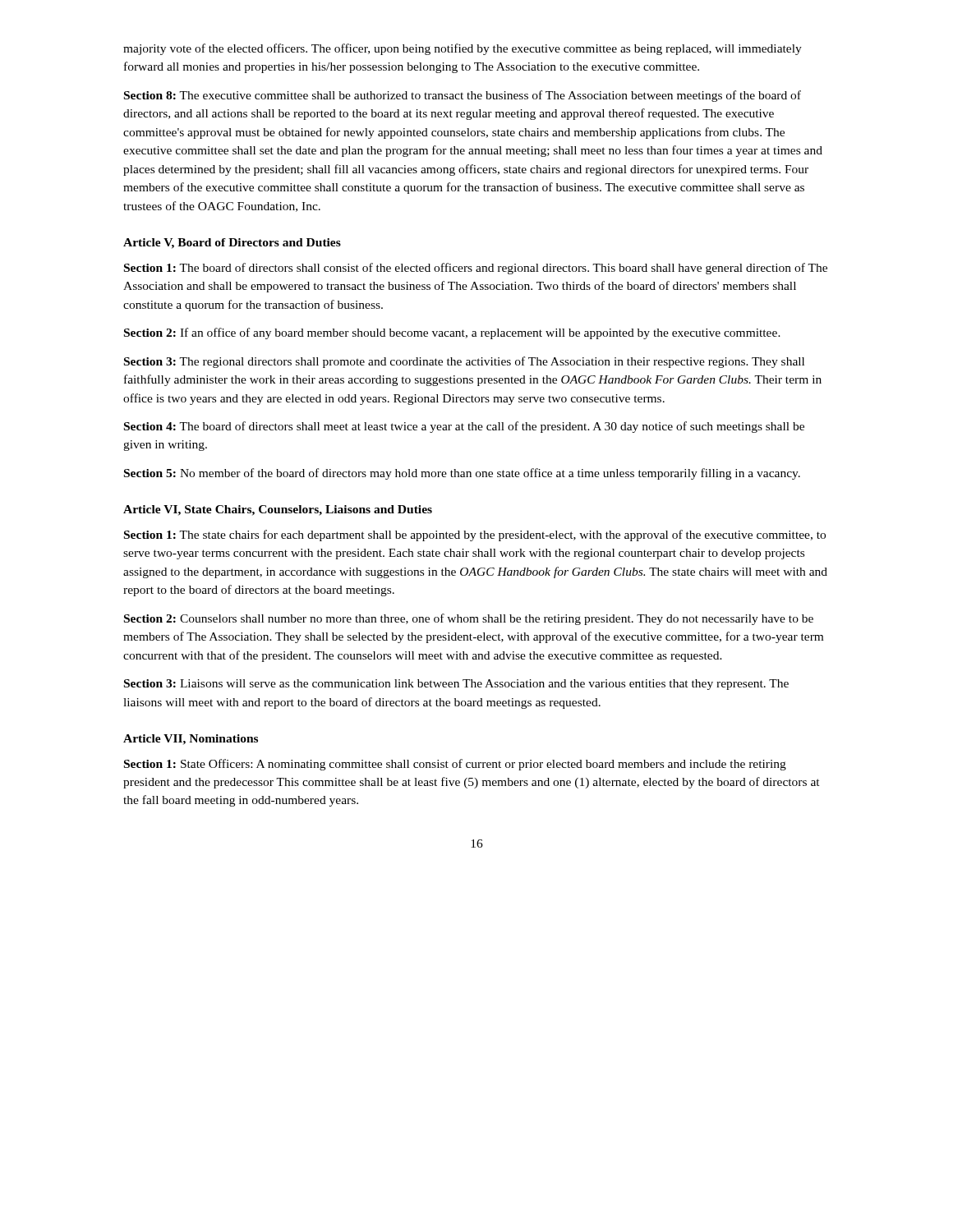This screenshot has height=1232, width=953.
Task: Find the block on this page that starts "Section 3: Liaisons will serve as the"
Action: coord(456,692)
